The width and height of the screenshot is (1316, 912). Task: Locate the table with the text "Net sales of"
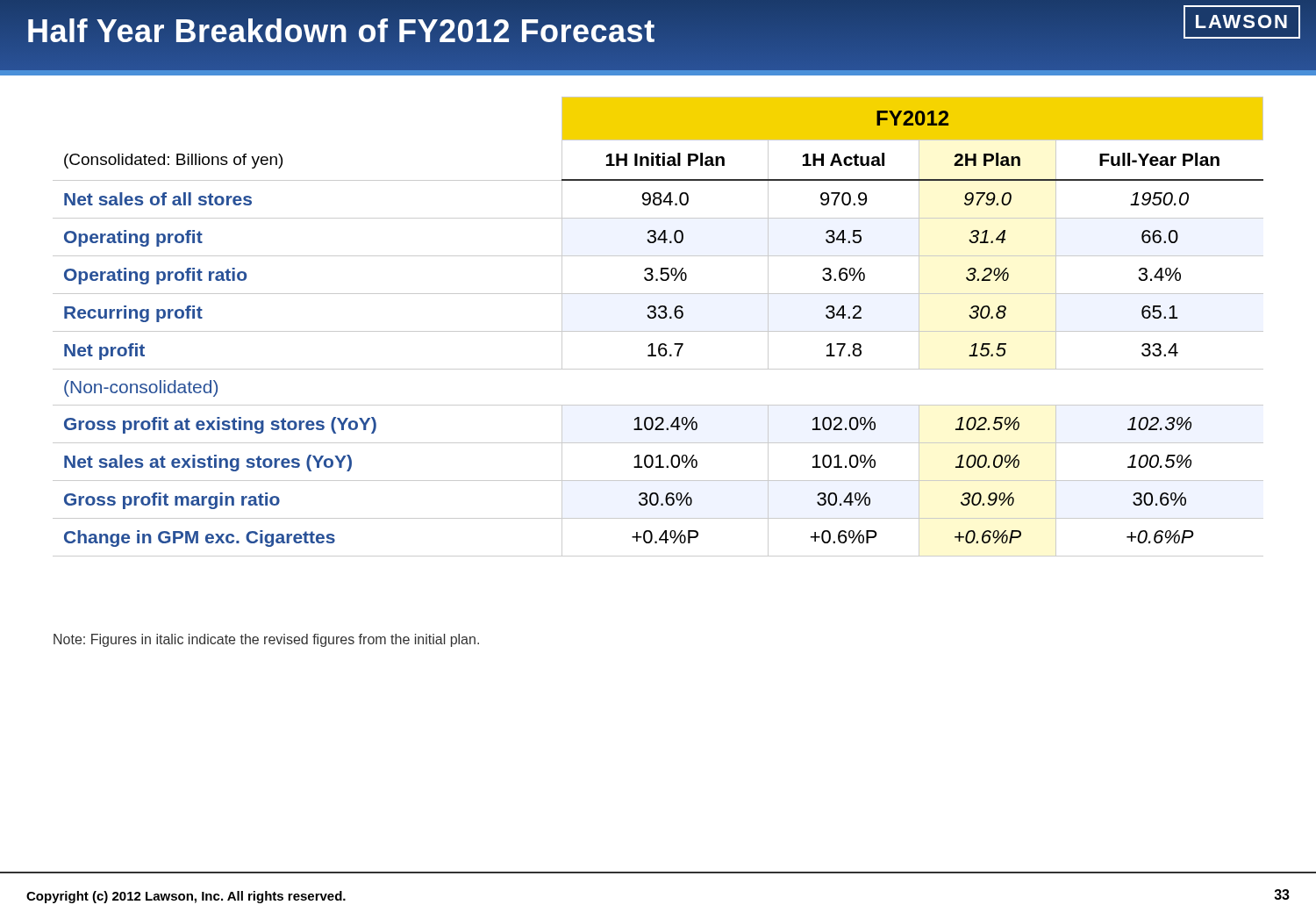click(x=658, y=327)
